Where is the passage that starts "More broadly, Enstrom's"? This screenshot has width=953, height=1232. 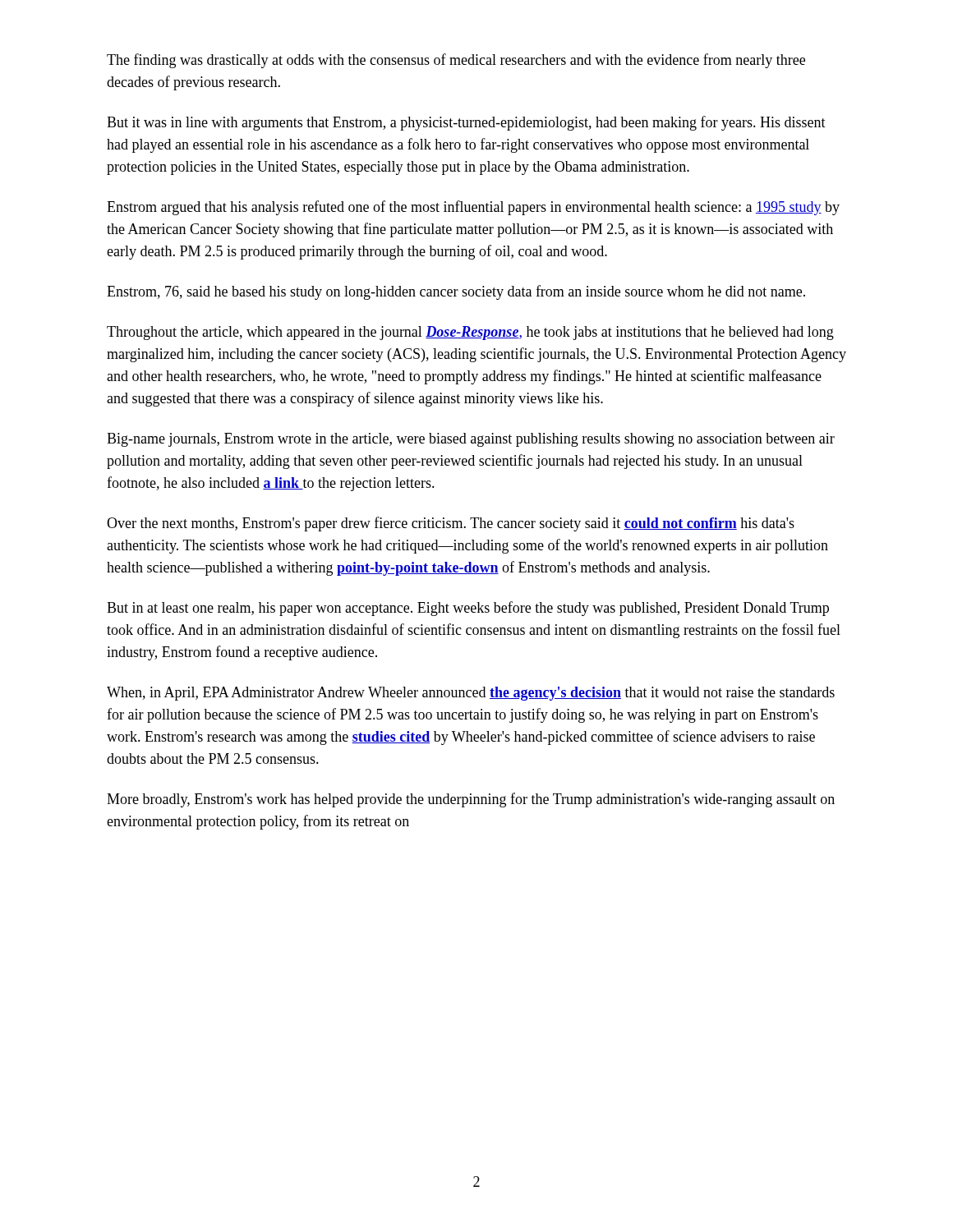(x=471, y=810)
